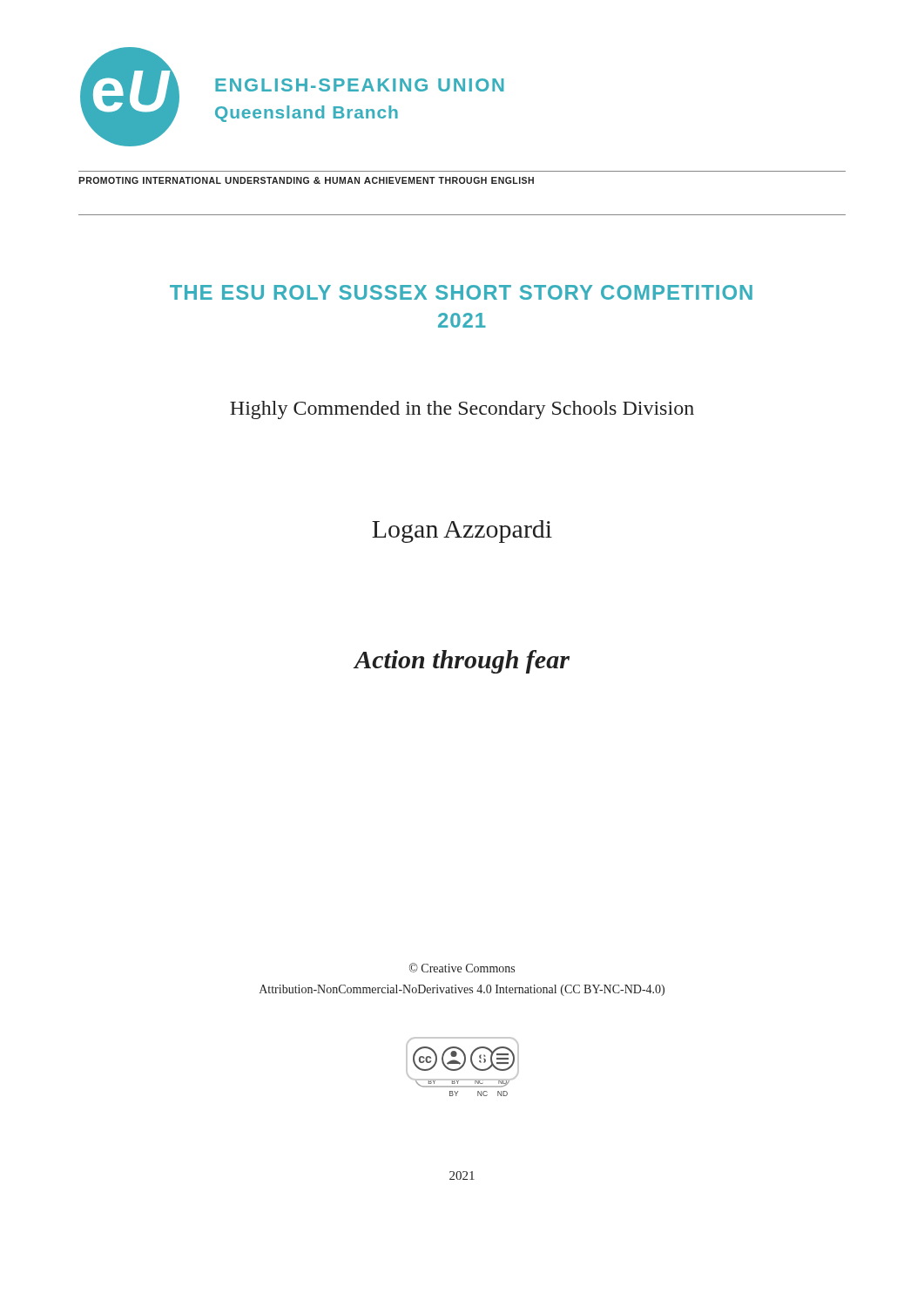Point to the region starting "PROMOTING INTERNATIONAL UNDERSTANDING &"
Viewport: 924px width, 1307px height.
(x=307, y=180)
